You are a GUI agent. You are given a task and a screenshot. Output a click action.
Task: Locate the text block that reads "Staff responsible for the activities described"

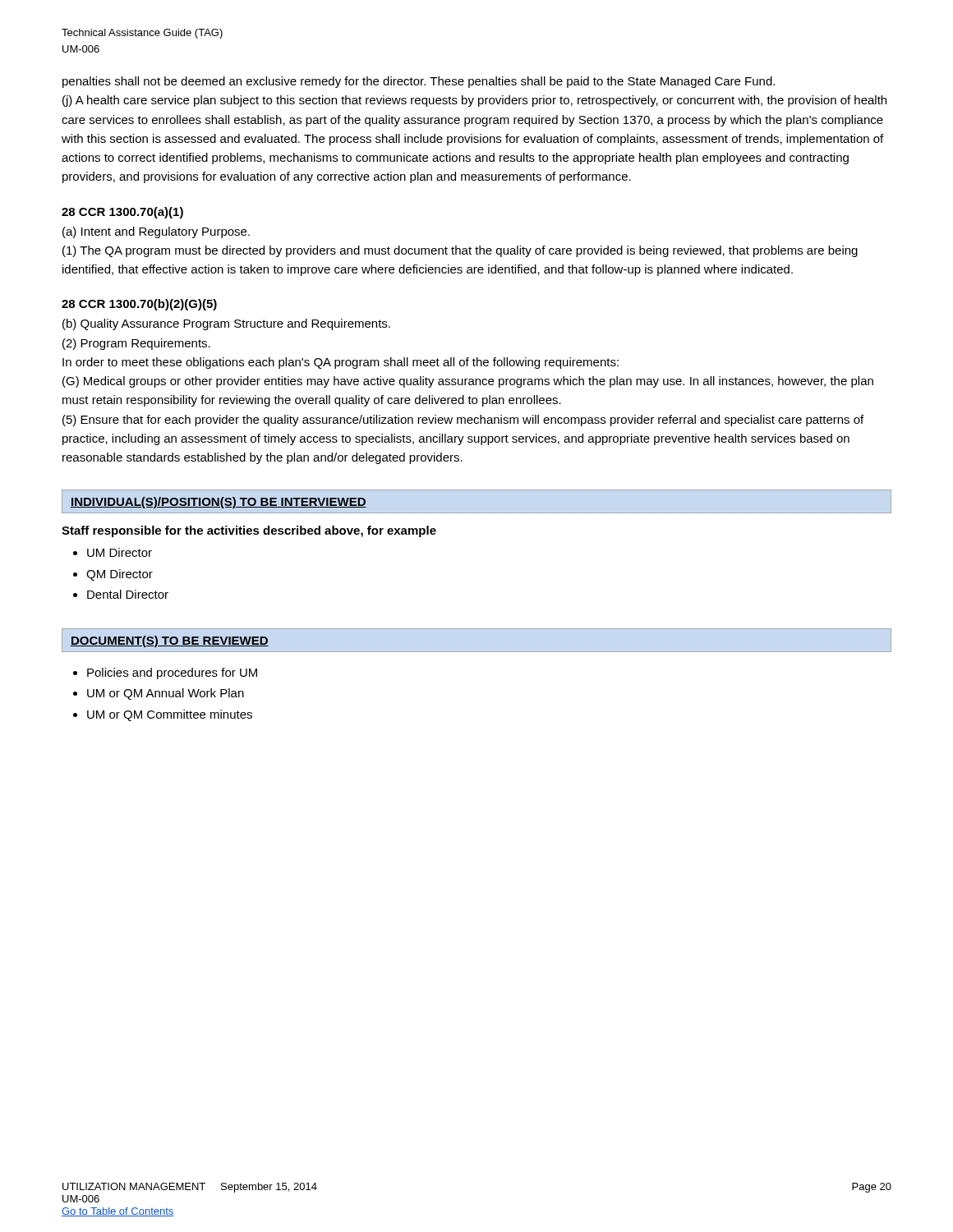pyautogui.click(x=249, y=530)
